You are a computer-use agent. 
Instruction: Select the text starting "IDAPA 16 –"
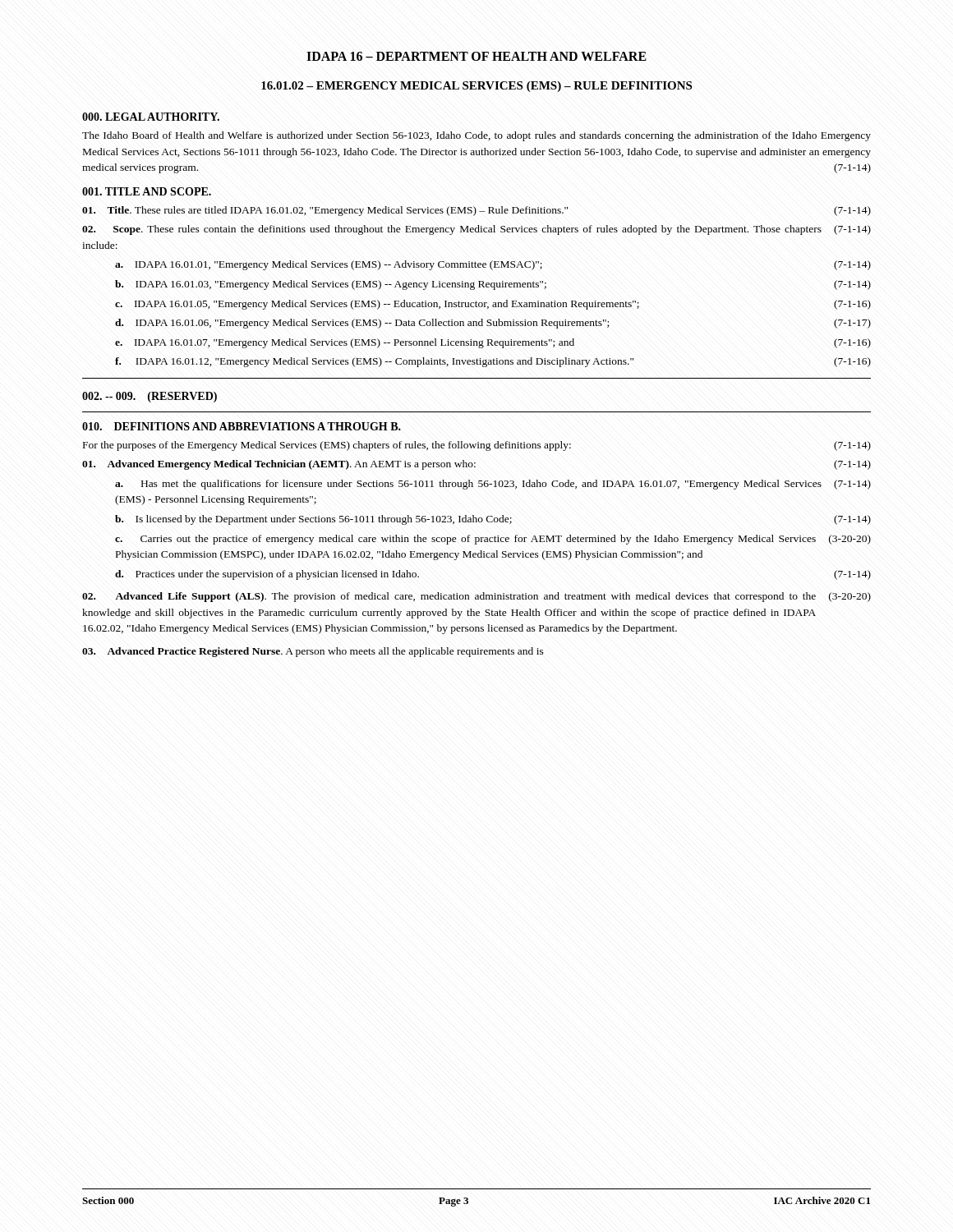coord(476,56)
